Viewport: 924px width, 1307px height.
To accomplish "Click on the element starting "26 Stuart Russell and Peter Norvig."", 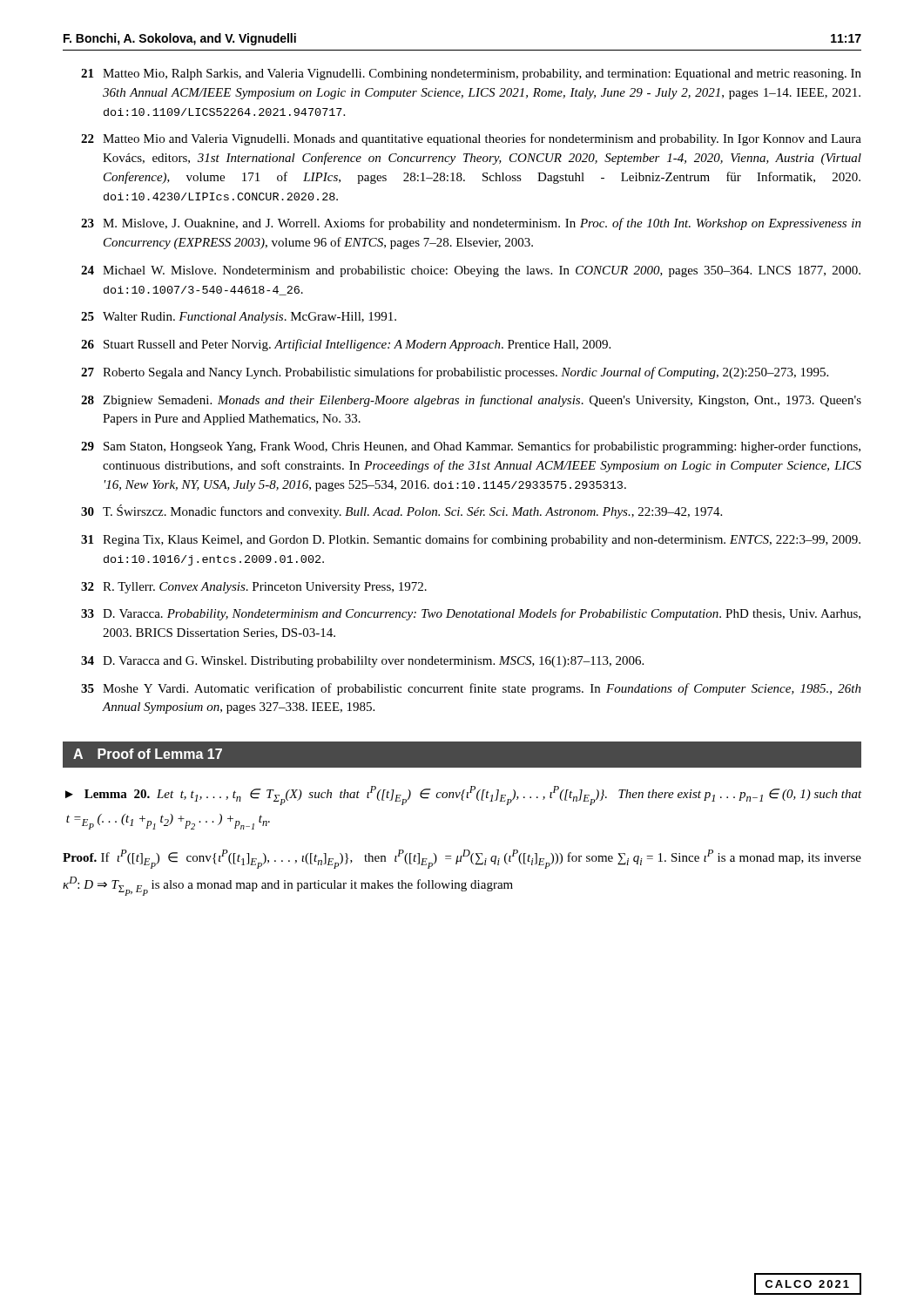I will [x=462, y=345].
